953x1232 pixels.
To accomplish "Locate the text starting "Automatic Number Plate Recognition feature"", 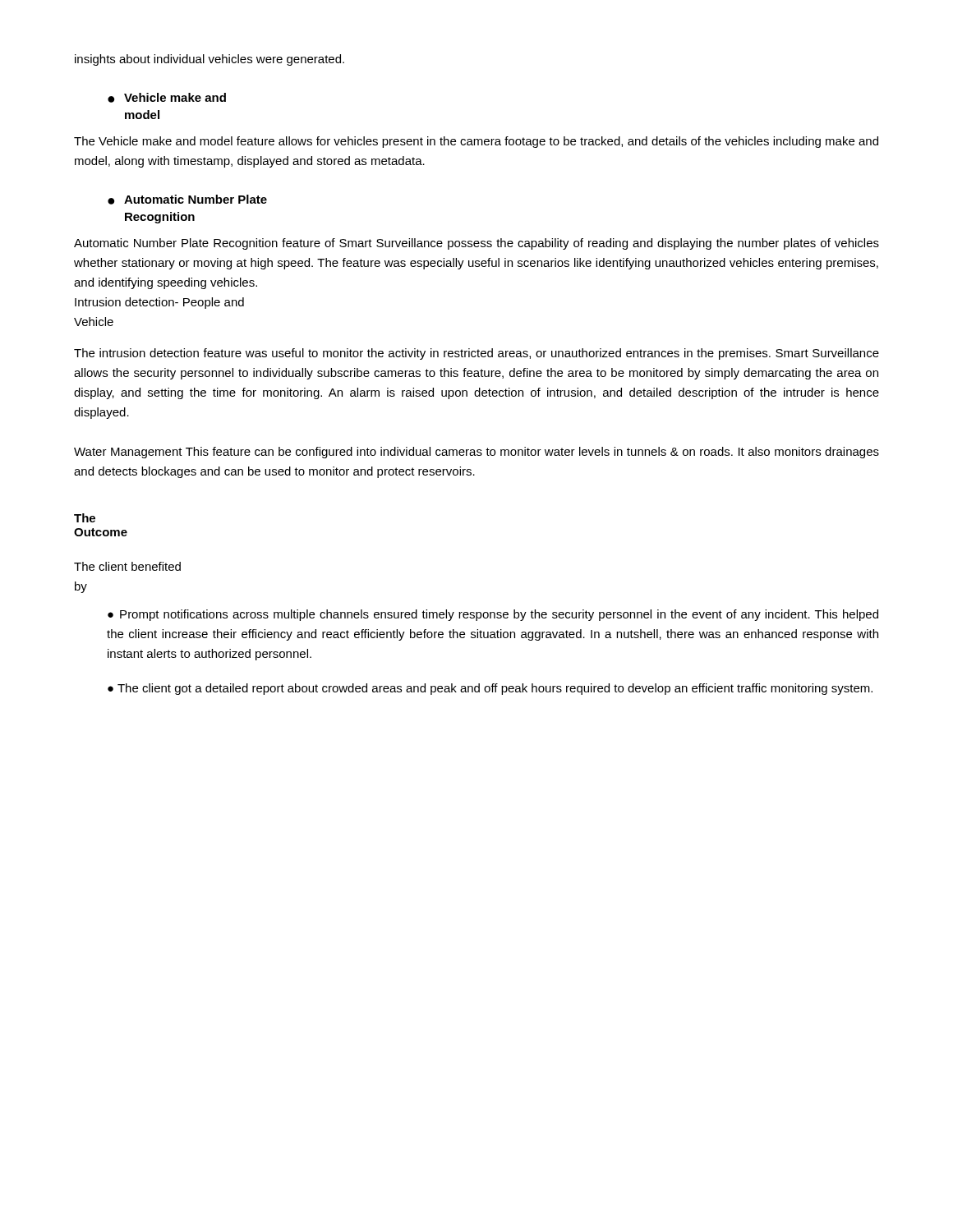I will (x=476, y=244).
